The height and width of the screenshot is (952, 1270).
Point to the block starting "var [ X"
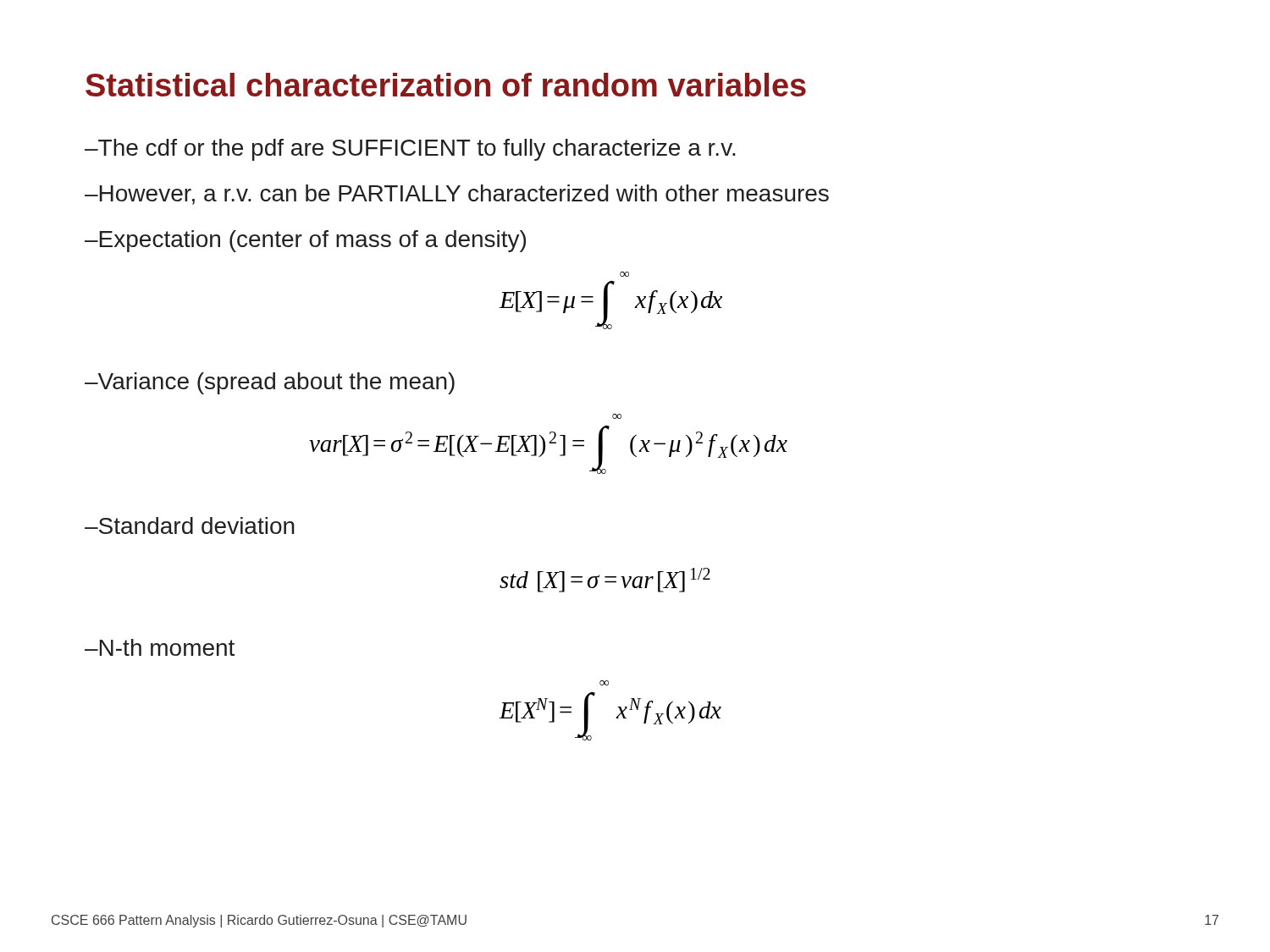[635, 444]
